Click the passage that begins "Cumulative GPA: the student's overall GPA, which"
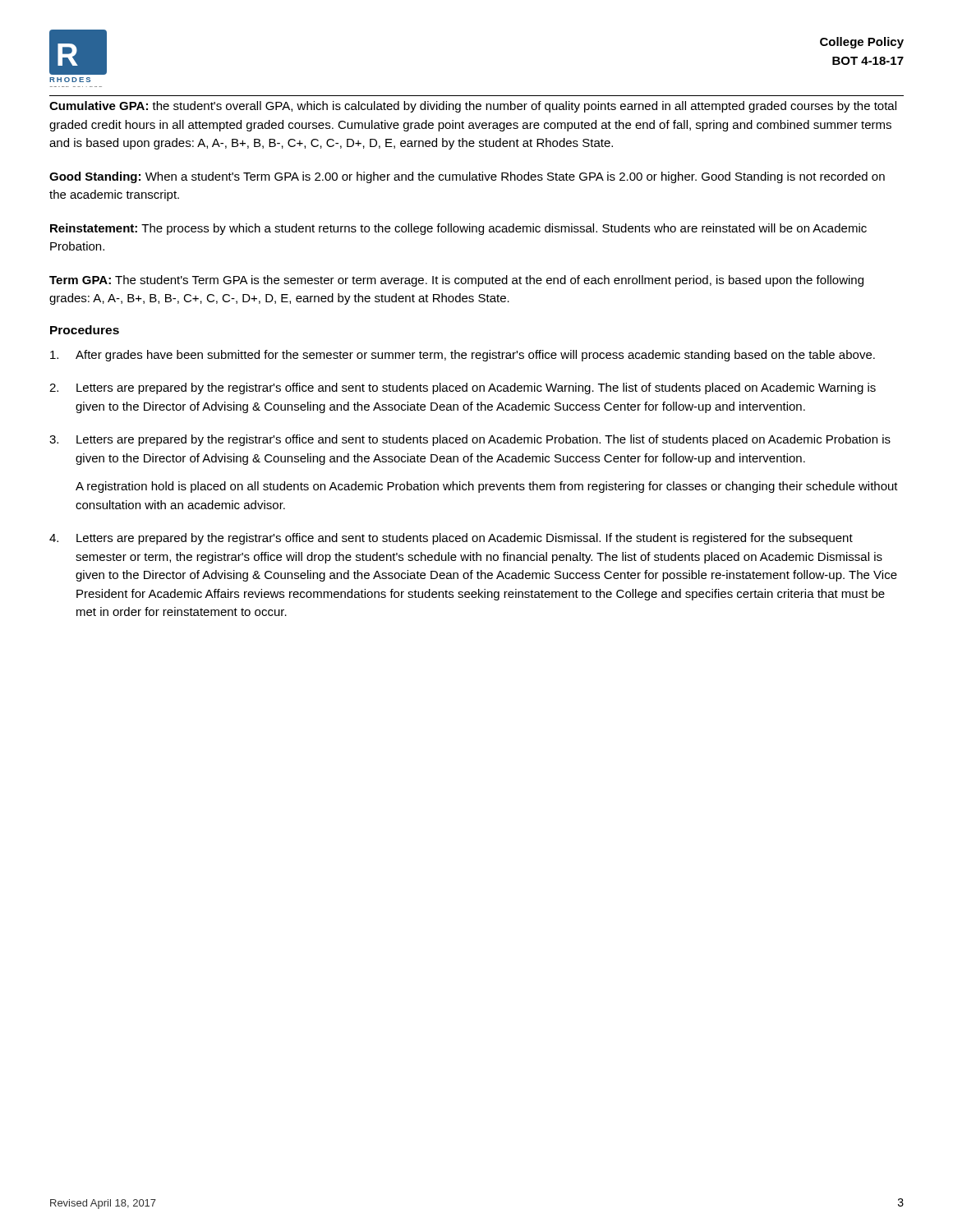This screenshot has height=1232, width=953. coord(473,124)
